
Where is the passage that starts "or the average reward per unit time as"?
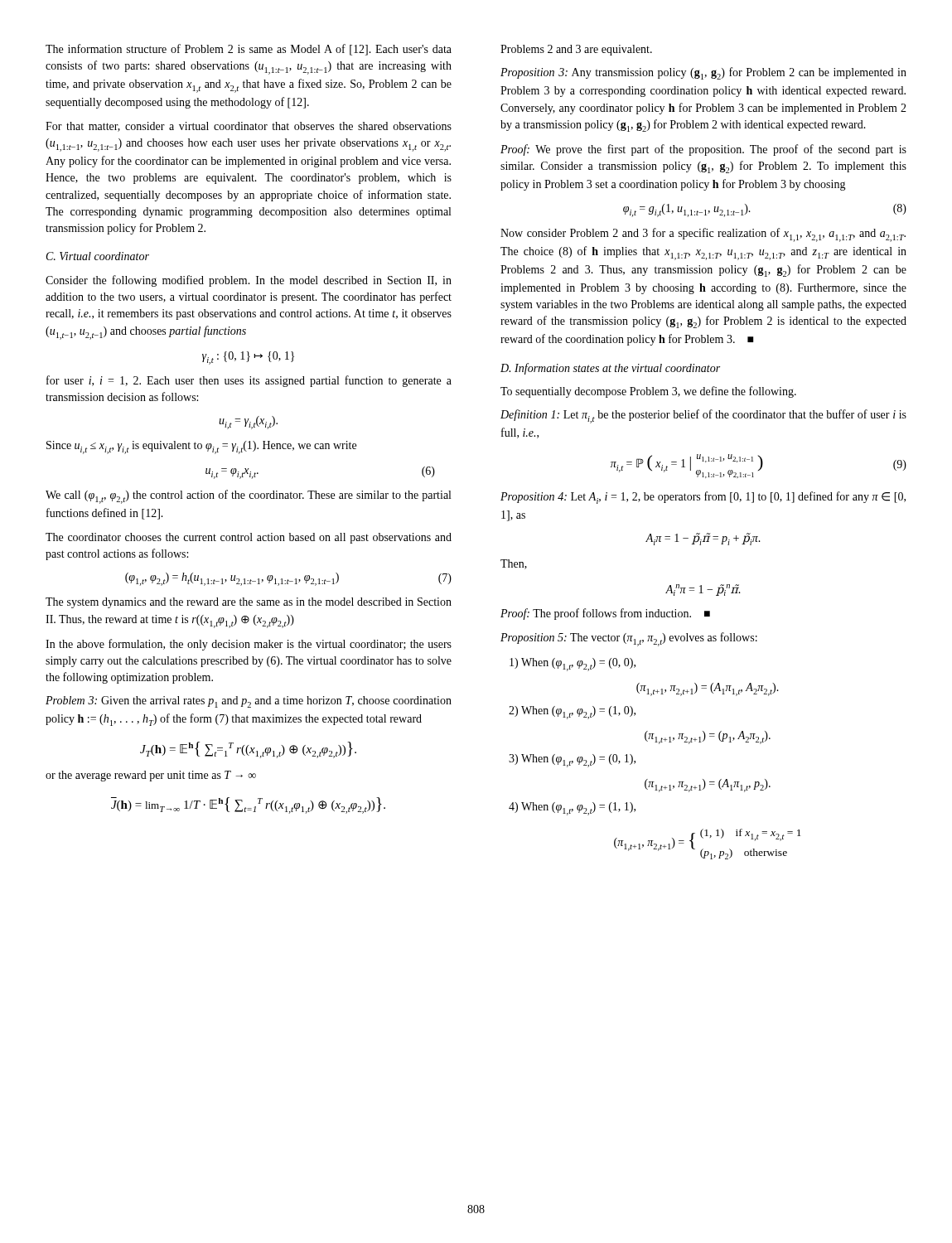click(x=249, y=776)
